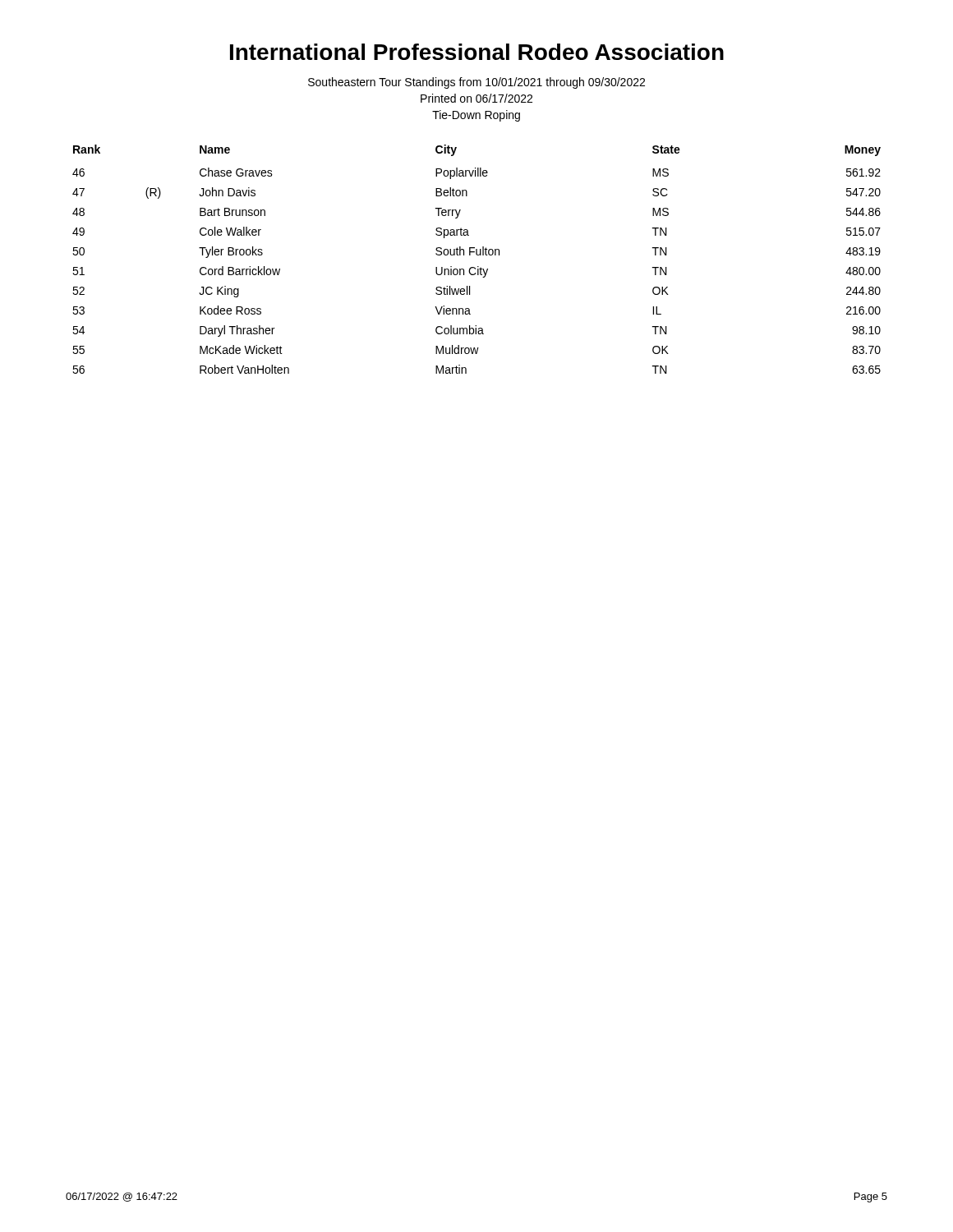Locate a table

[x=476, y=259]
